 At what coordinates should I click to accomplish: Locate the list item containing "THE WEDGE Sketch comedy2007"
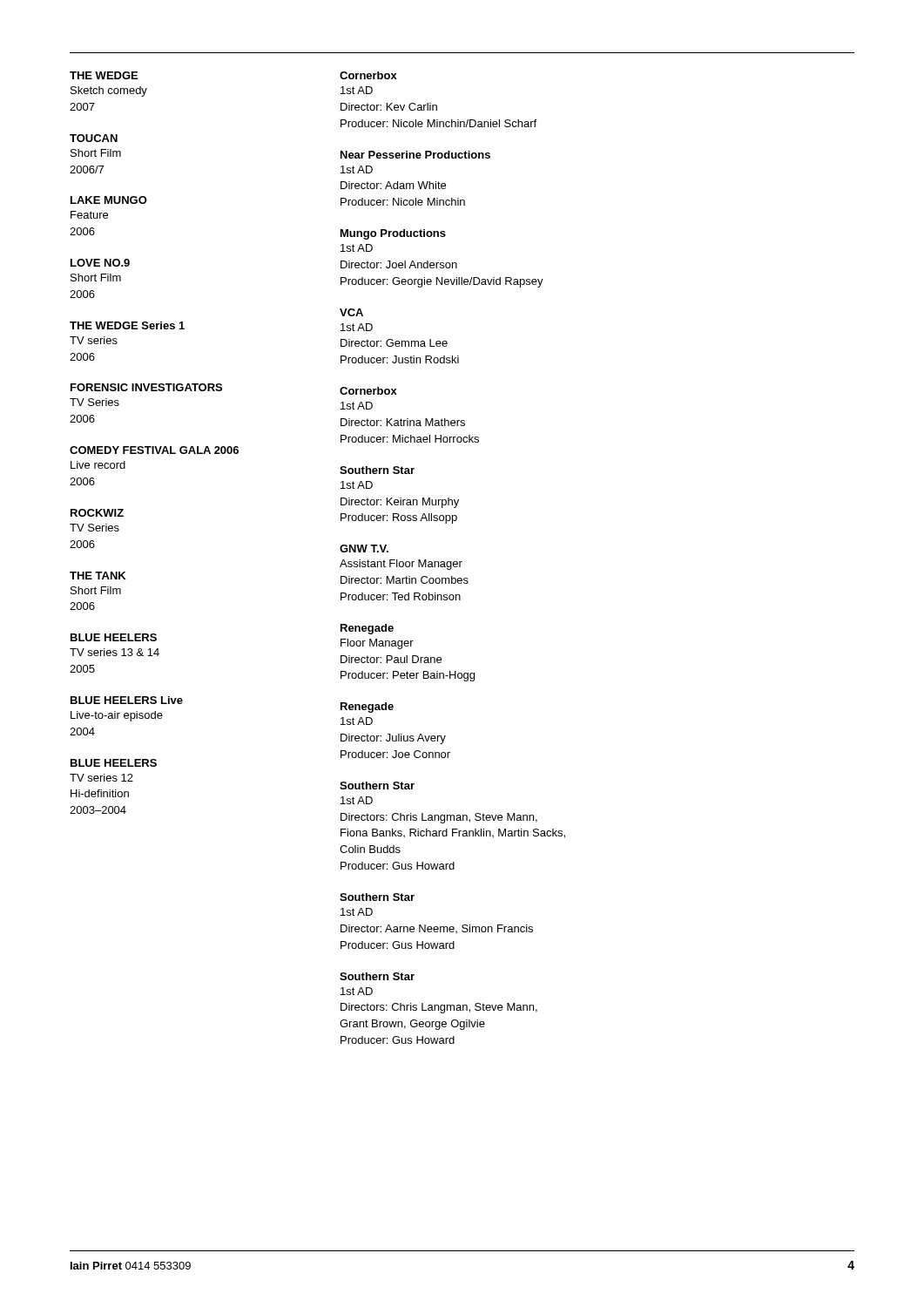point(104,75)
